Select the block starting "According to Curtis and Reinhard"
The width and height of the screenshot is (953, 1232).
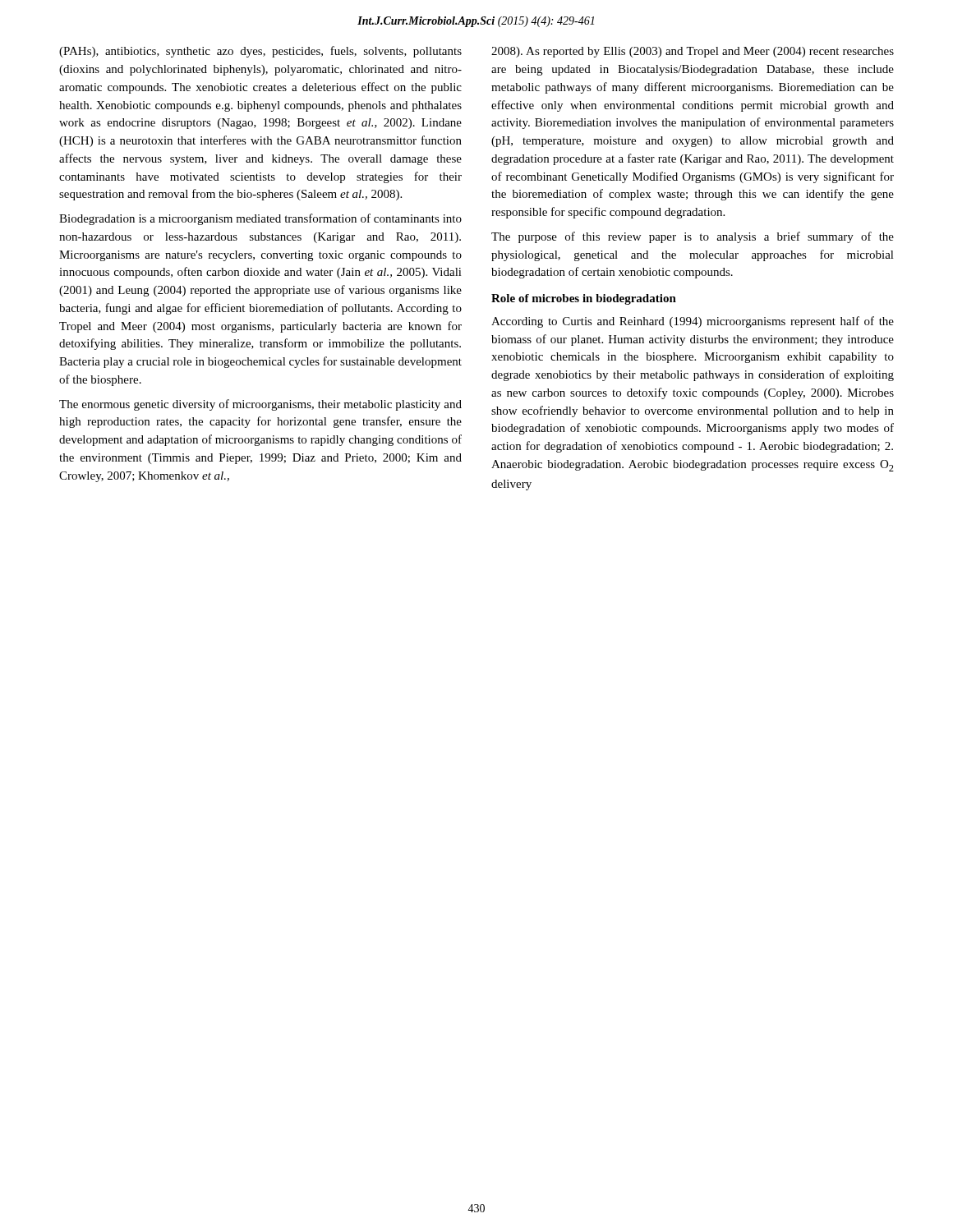click(x=693, y=403)
